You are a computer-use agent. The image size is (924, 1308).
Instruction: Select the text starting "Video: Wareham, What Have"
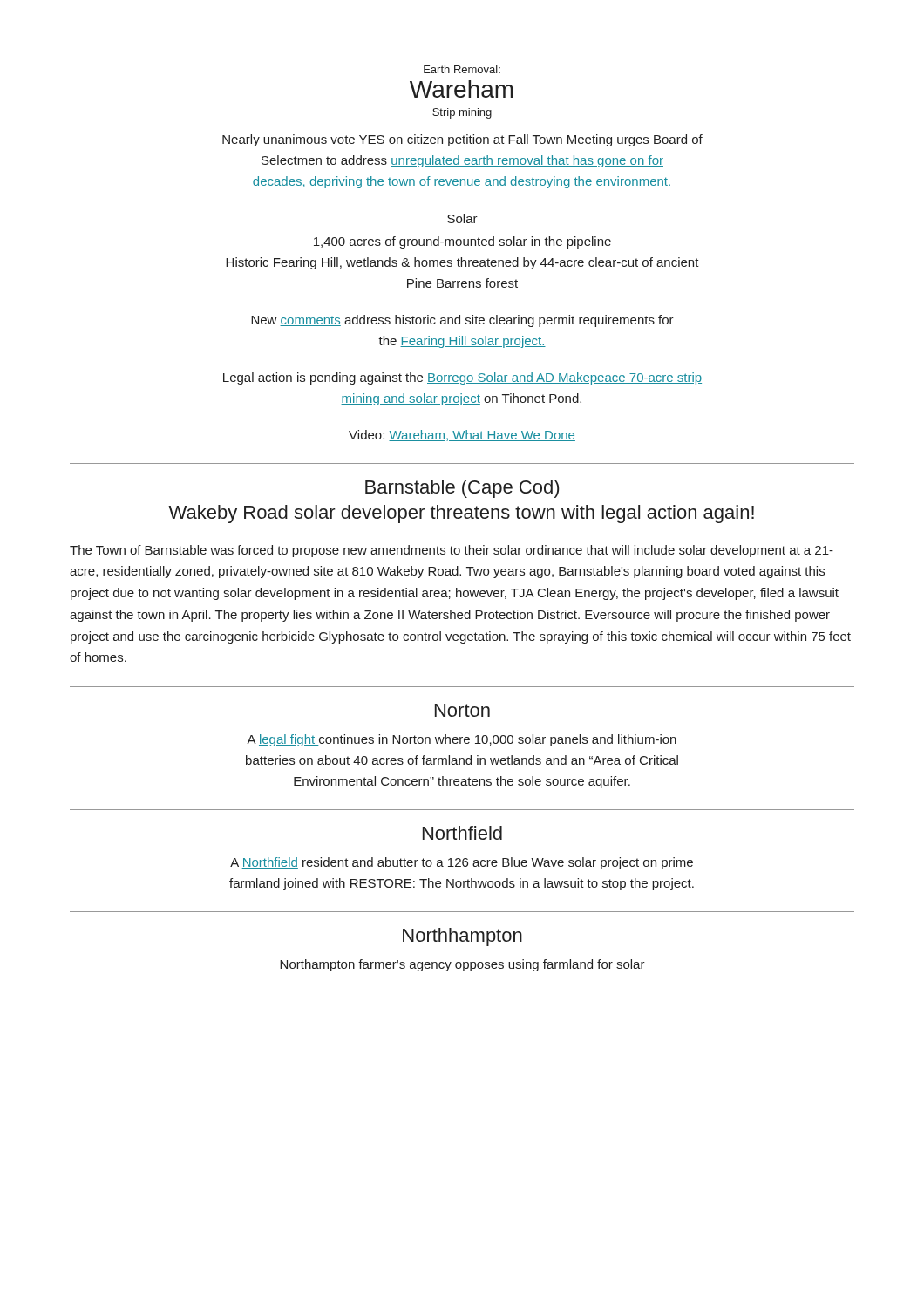coord(462,435)
